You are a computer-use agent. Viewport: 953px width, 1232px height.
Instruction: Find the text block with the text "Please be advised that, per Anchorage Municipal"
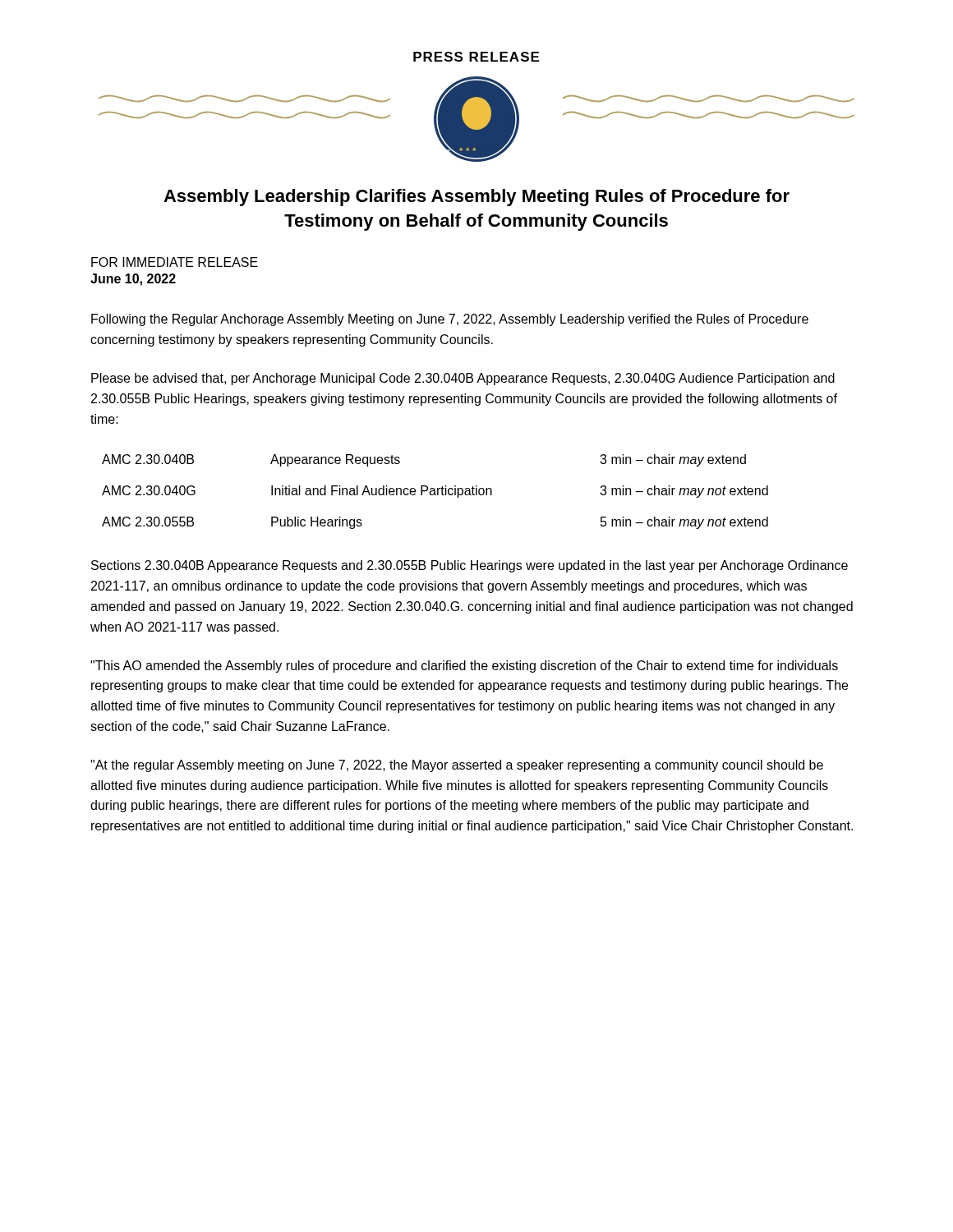click(x=464, y=399)
